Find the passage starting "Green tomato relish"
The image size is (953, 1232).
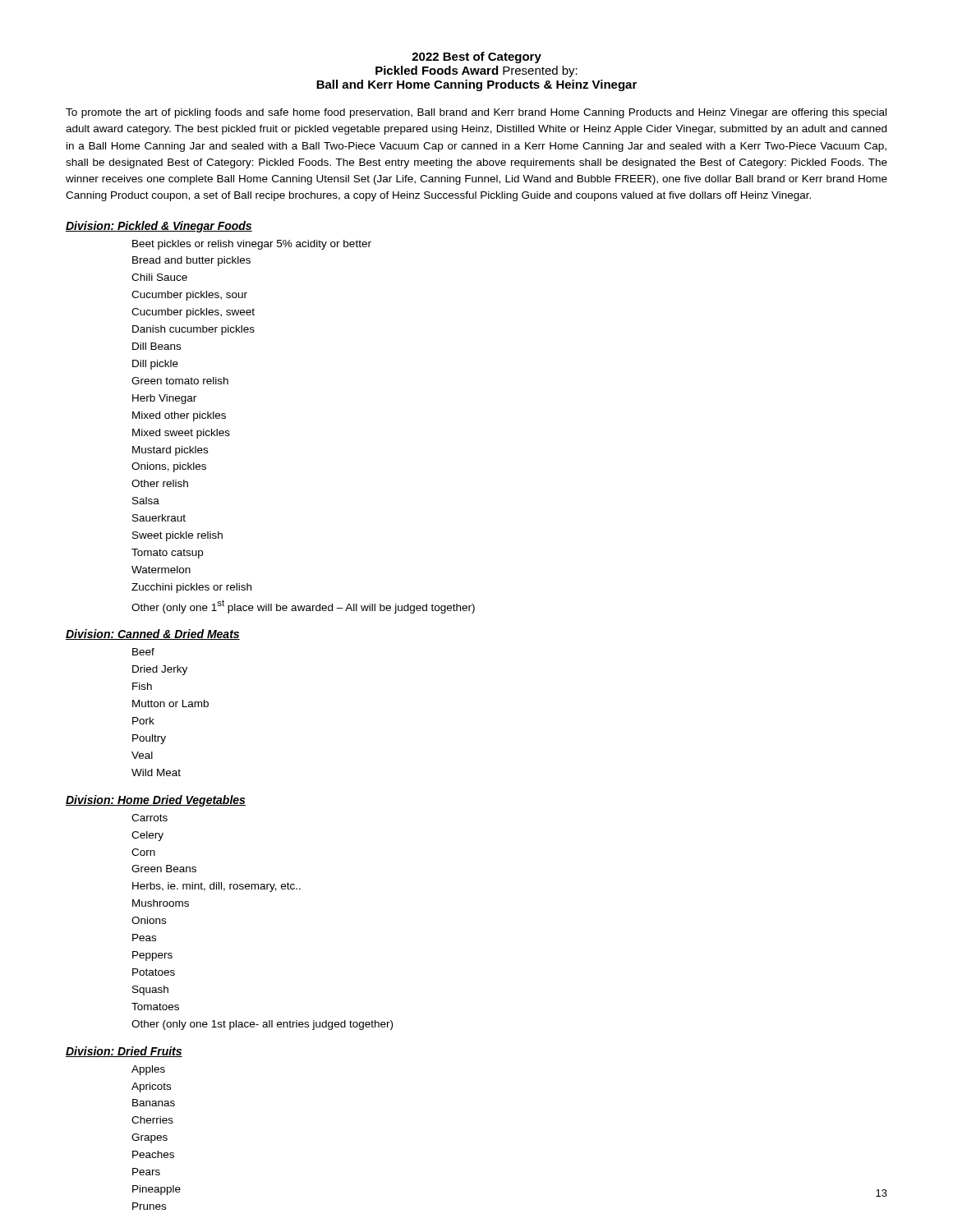(x=180, y=381)
